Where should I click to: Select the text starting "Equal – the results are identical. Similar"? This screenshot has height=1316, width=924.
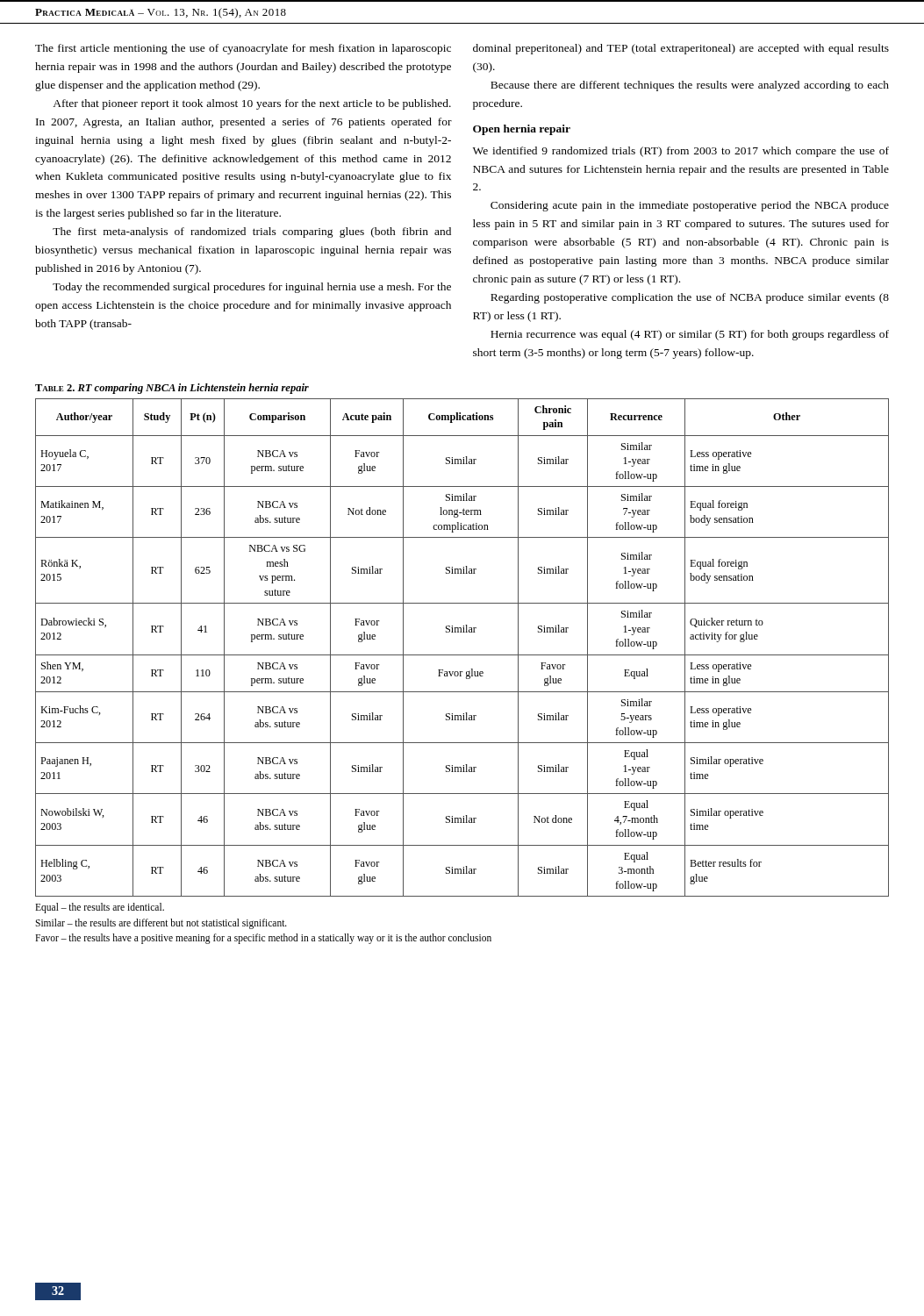pos(263,923)
